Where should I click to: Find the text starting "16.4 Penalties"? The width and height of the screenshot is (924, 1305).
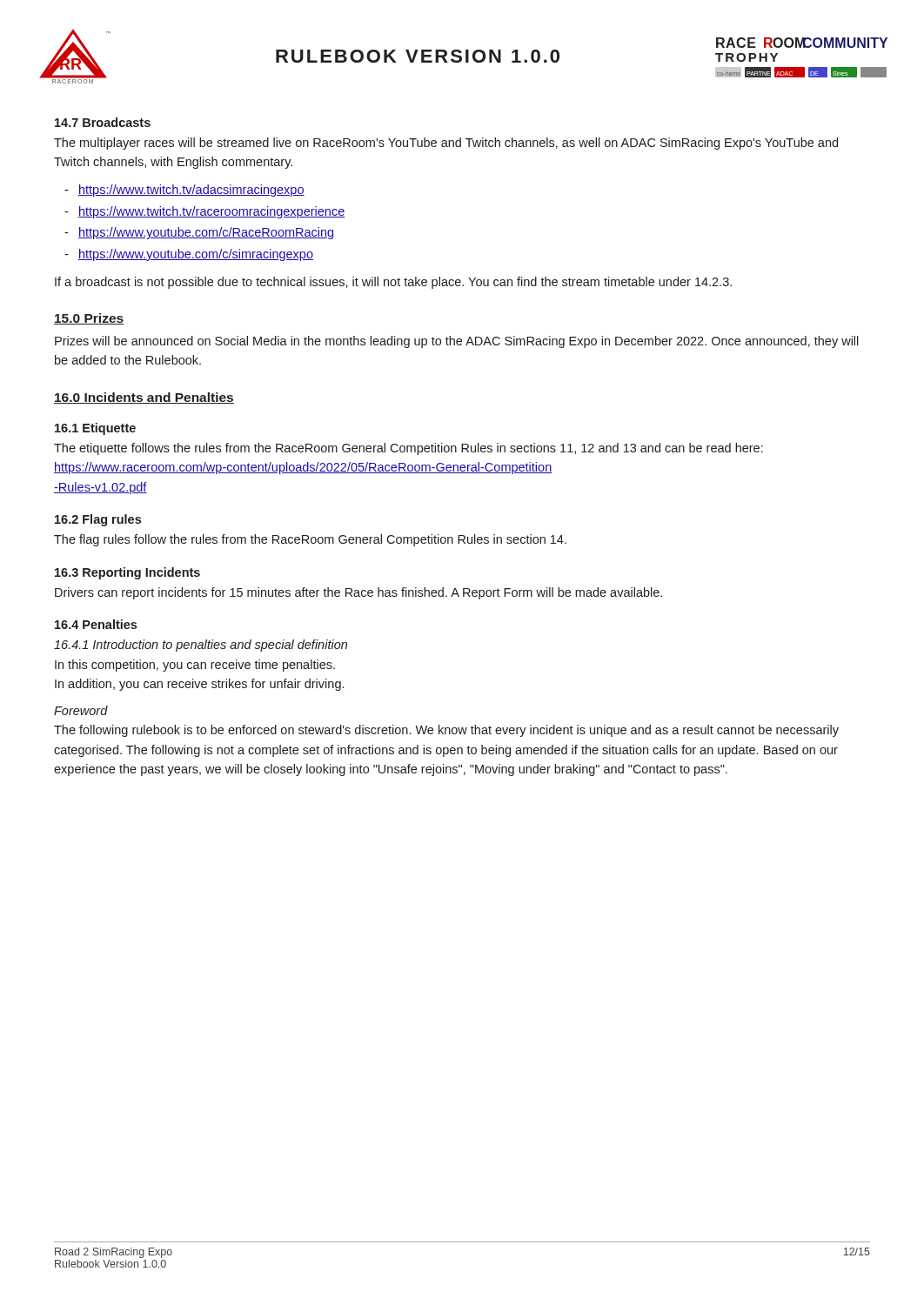(x=96, y=625)
